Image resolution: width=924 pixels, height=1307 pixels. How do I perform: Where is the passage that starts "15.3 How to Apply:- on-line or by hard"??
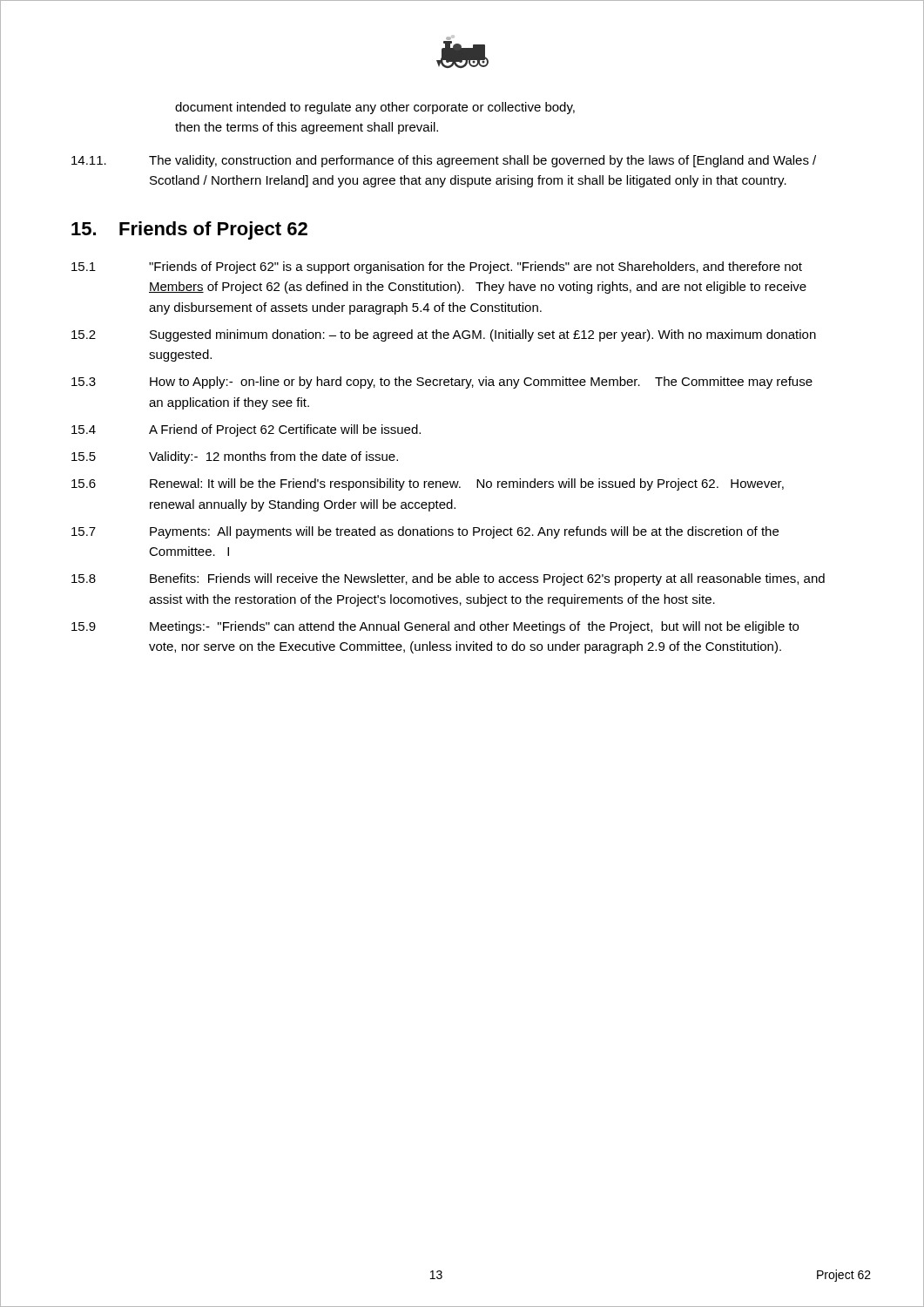[x=449, y=392]
